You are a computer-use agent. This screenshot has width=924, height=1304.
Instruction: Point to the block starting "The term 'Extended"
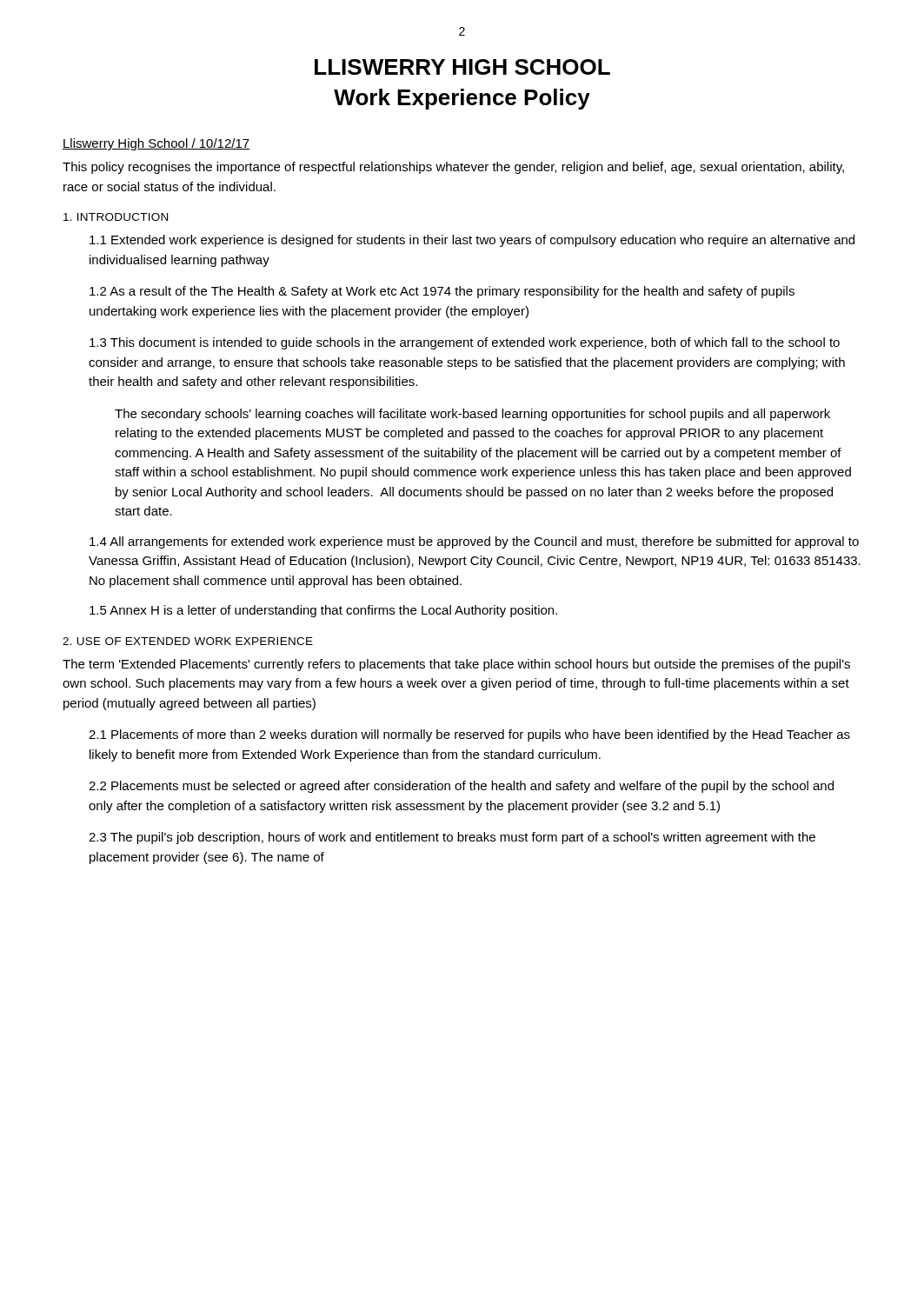457,683
